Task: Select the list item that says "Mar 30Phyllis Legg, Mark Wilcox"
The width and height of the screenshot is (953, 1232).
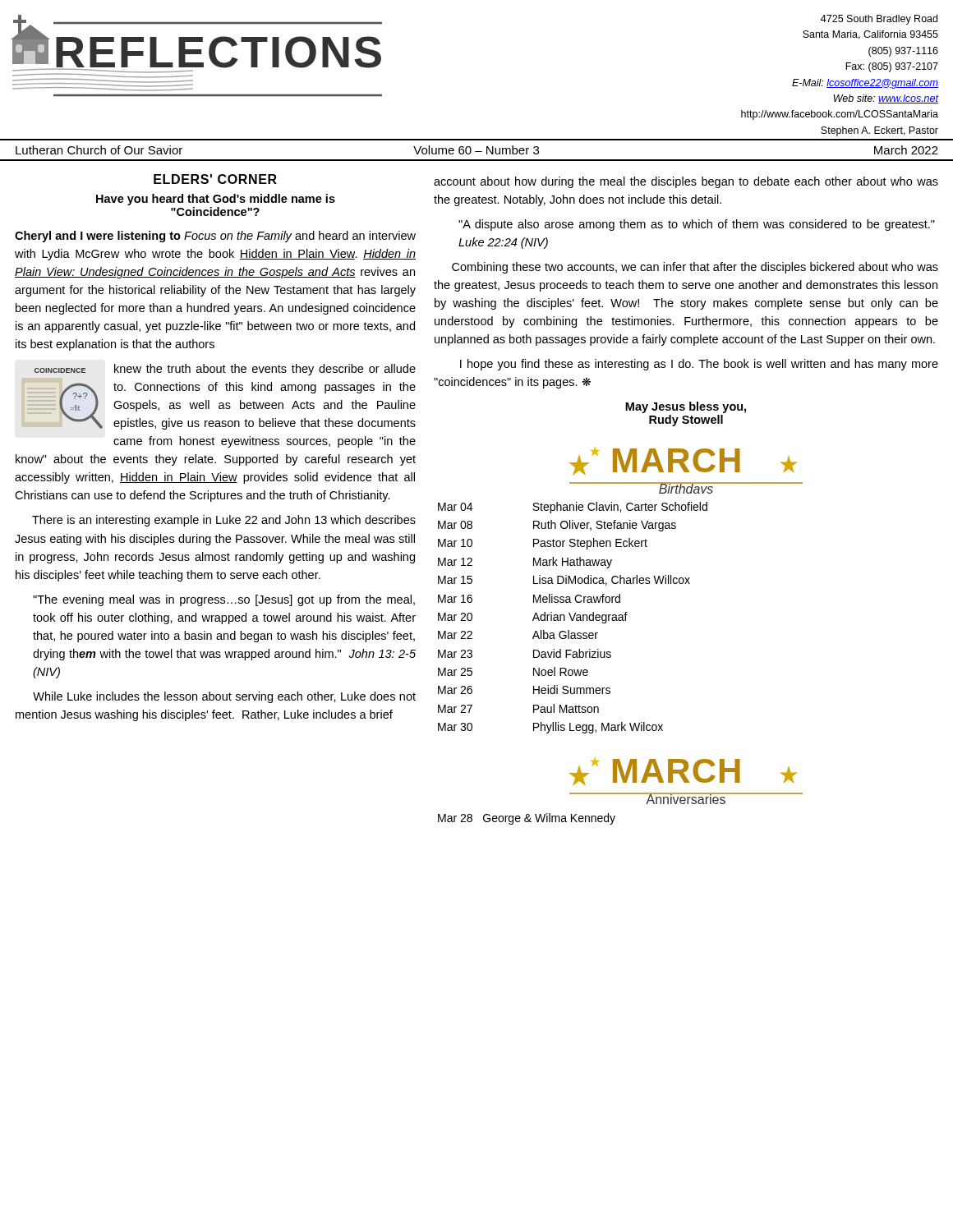Action: tap(550, 728)
